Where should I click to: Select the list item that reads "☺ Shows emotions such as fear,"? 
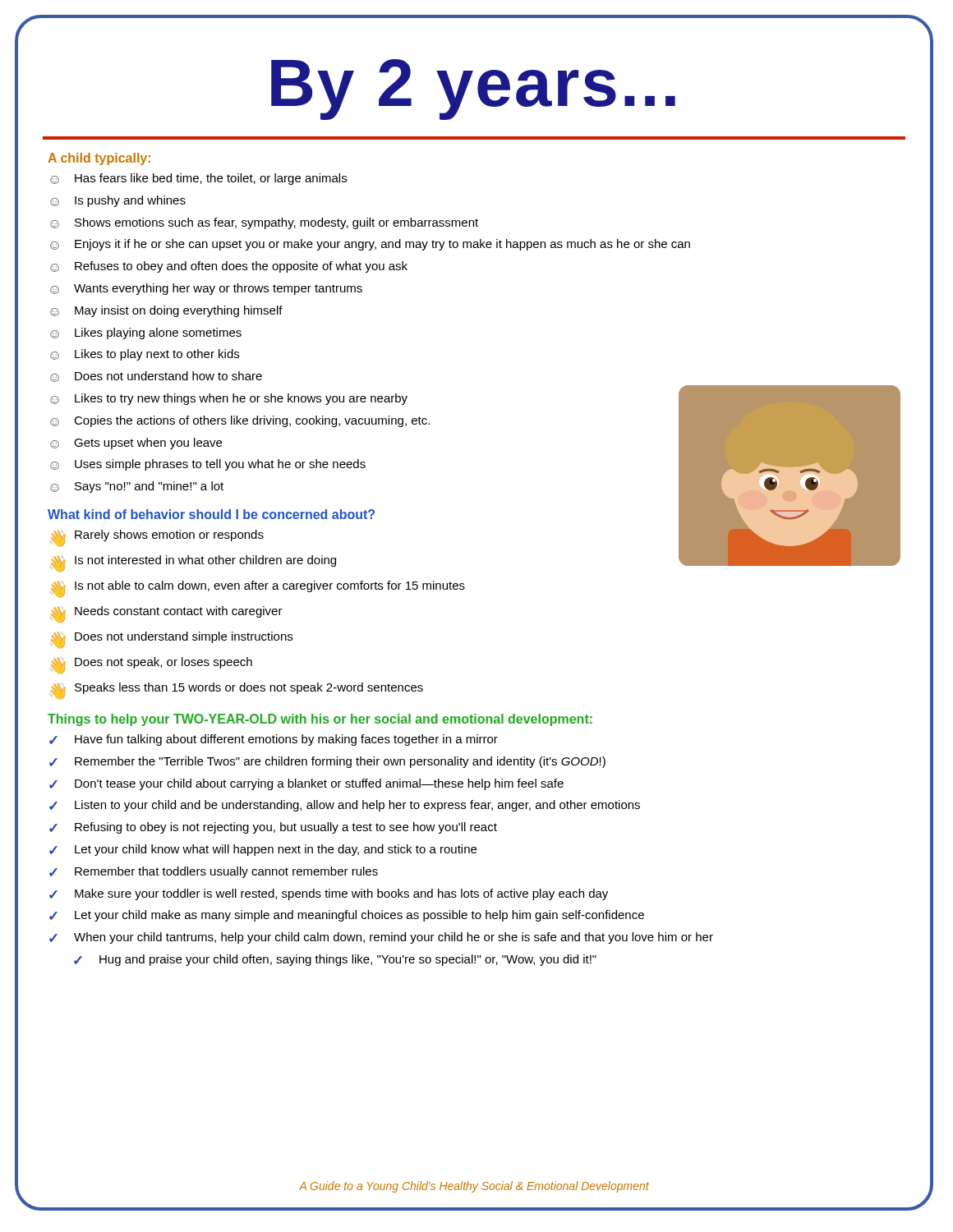point(474,223)
